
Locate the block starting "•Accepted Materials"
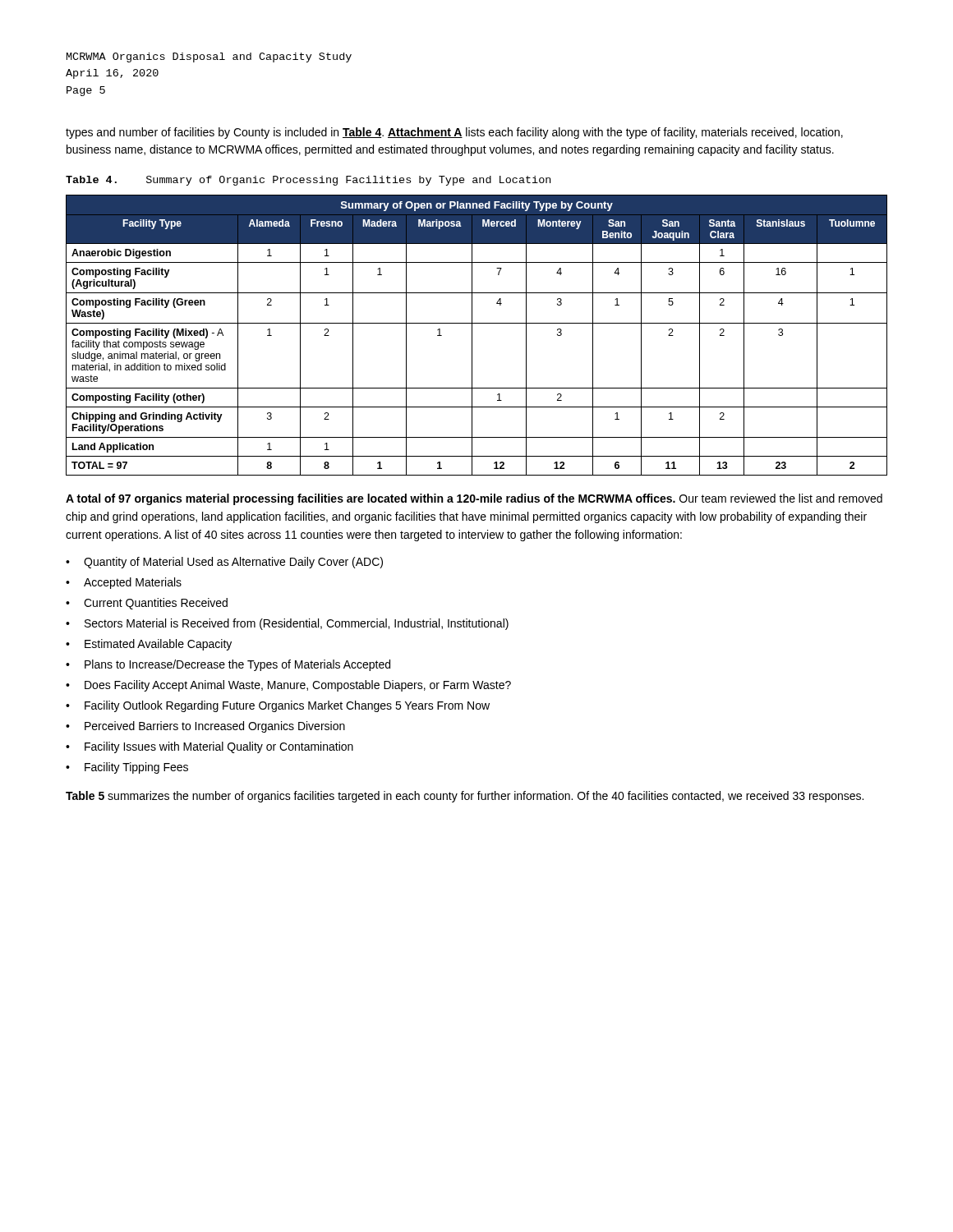(x=124, y=583)
